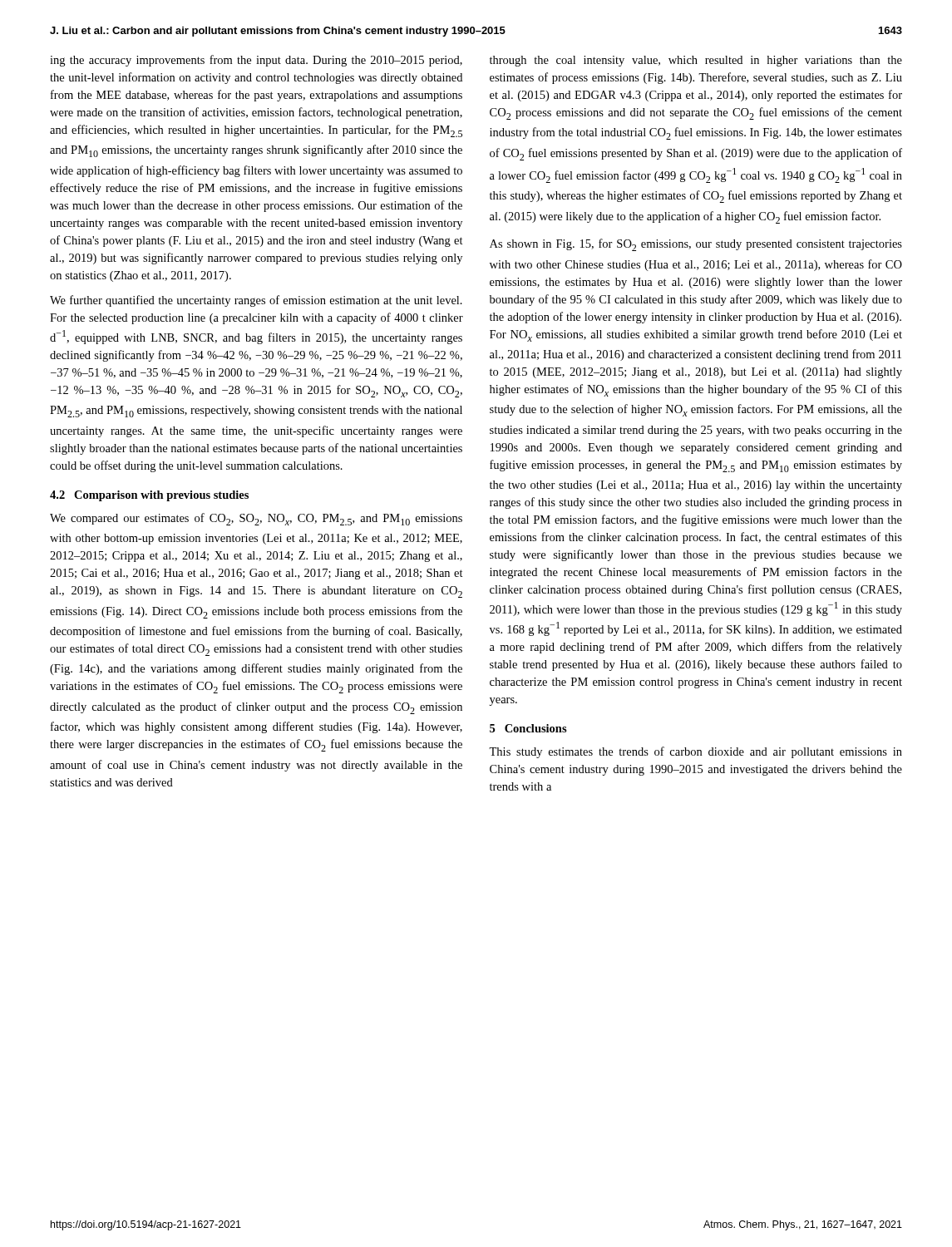
Task: Find the element starting "ing the accuracy improvements from the input"
Action: (x=256, y=168)
